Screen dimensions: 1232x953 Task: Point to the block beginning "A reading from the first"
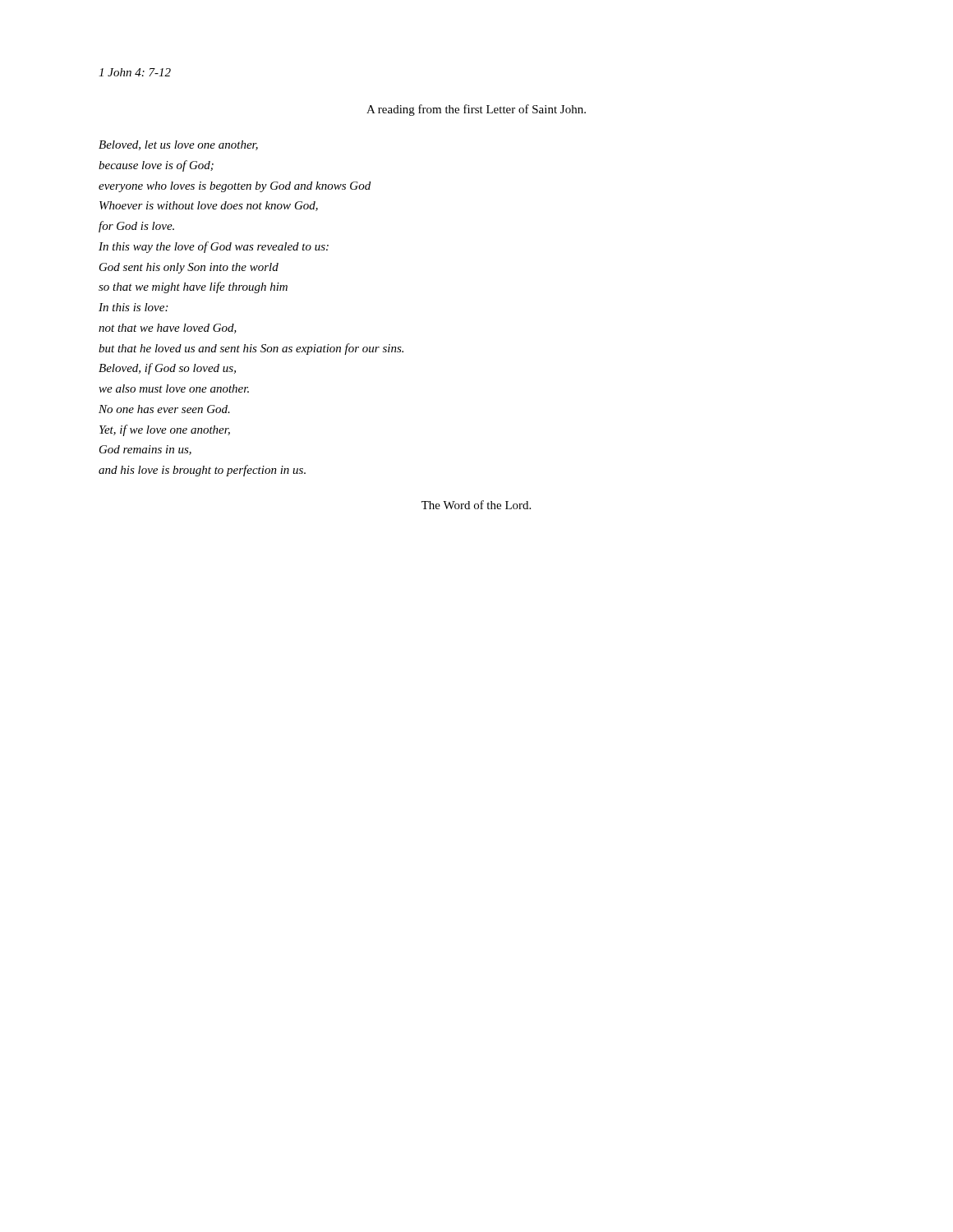click(476, 109)
